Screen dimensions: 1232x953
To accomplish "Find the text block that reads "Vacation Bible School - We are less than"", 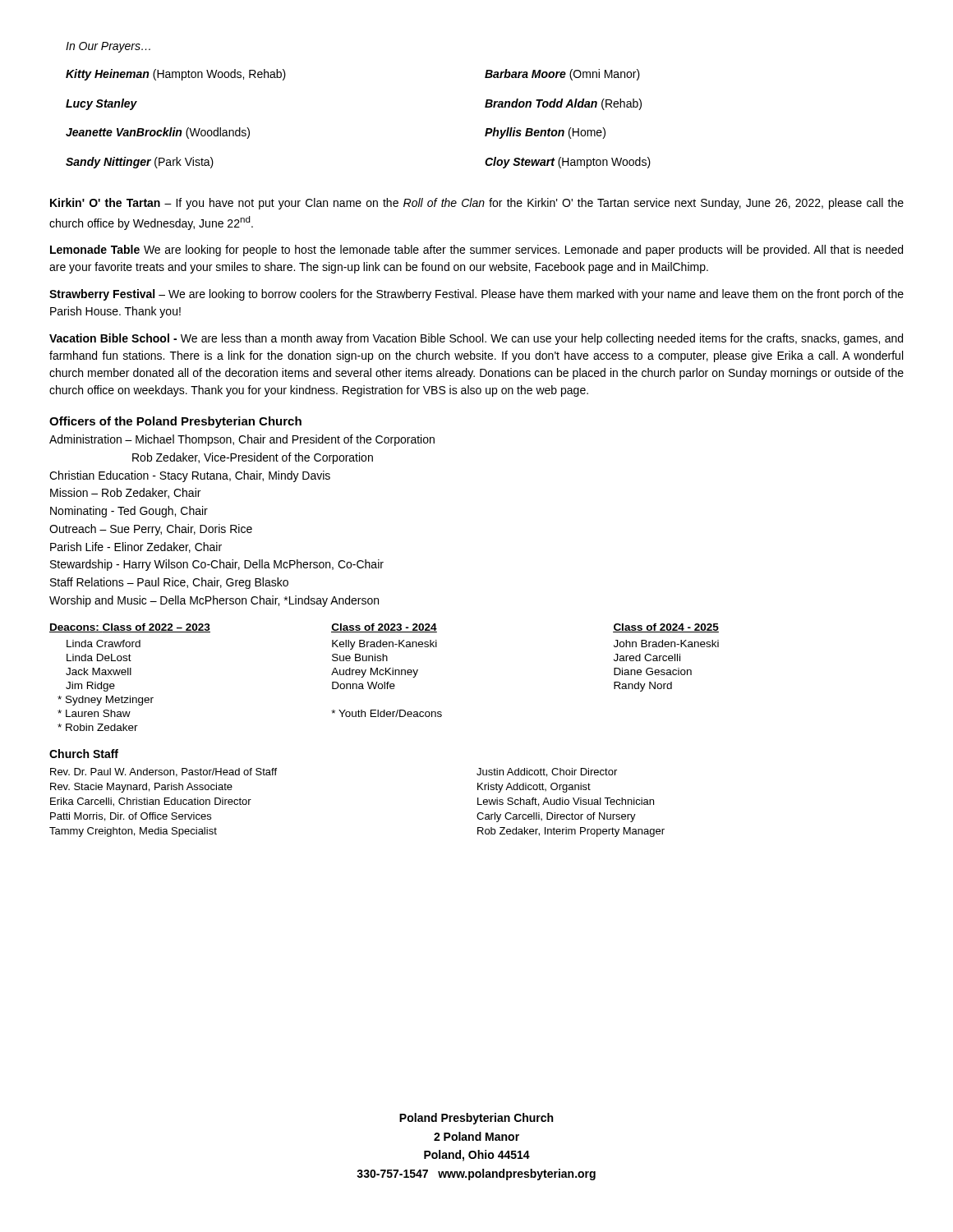I will [x=476, y=365].
